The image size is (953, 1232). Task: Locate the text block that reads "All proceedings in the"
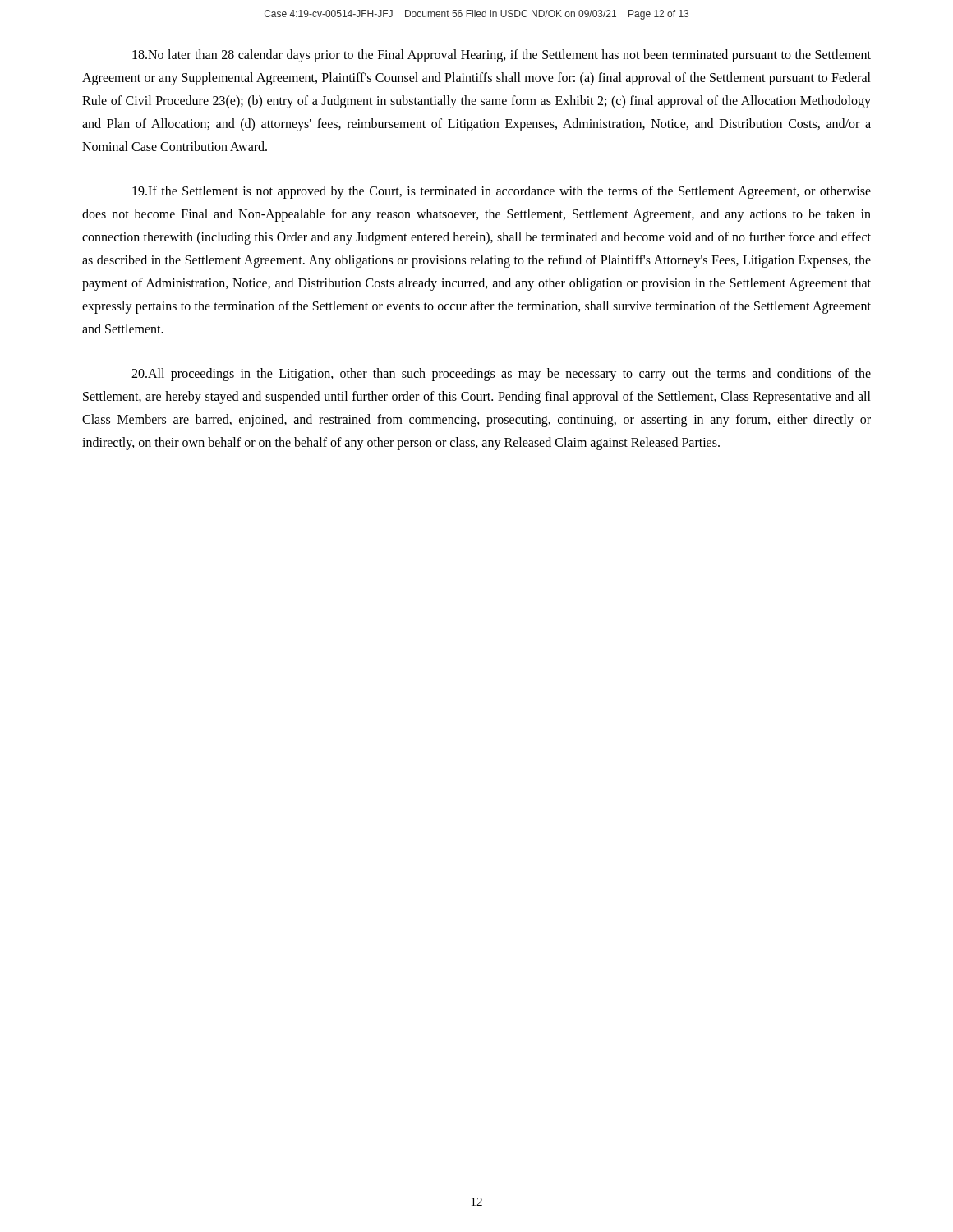pyautogui.click(x=476, y=406)
